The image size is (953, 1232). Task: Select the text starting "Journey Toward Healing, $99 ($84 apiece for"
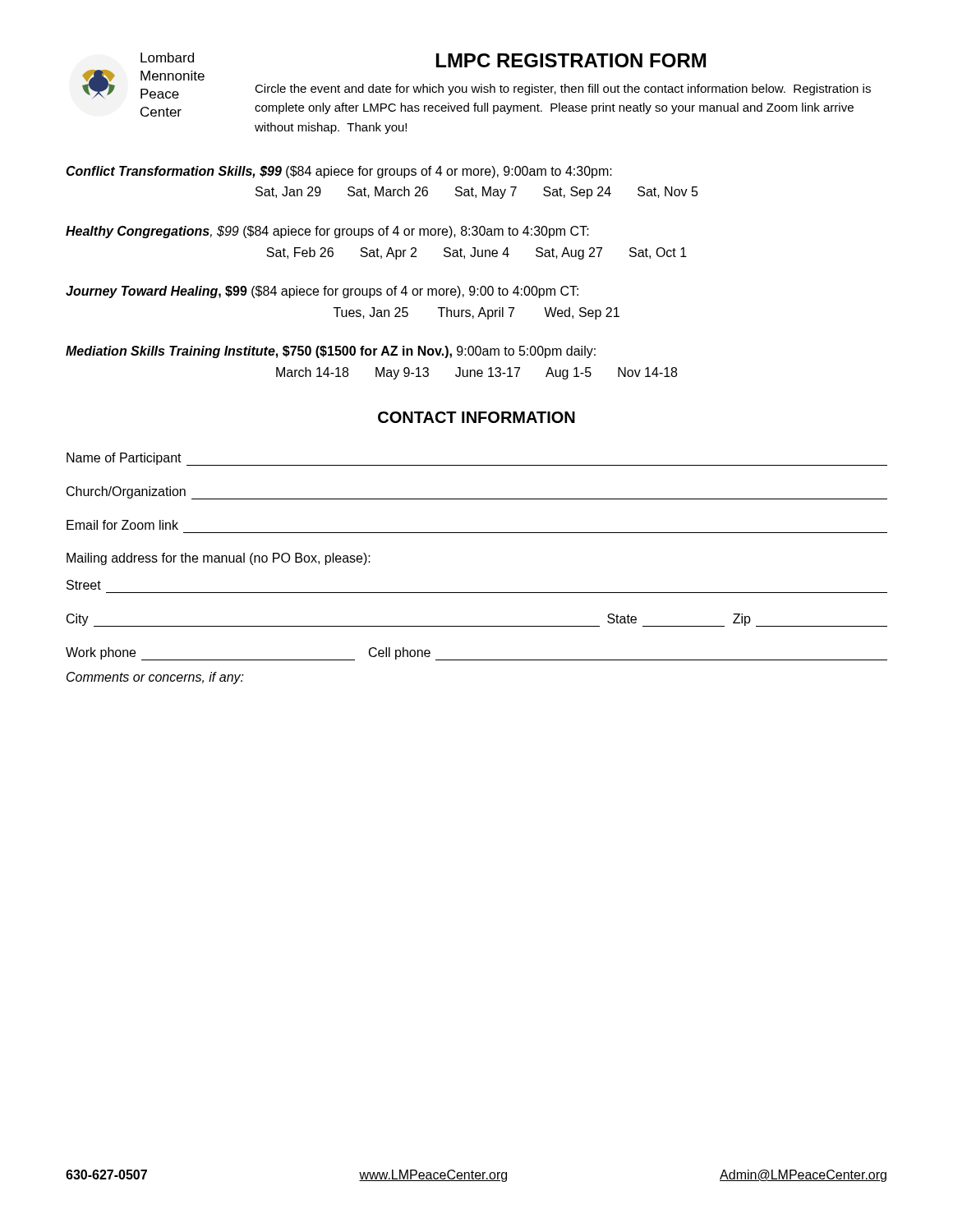click(x=476, y=302)
